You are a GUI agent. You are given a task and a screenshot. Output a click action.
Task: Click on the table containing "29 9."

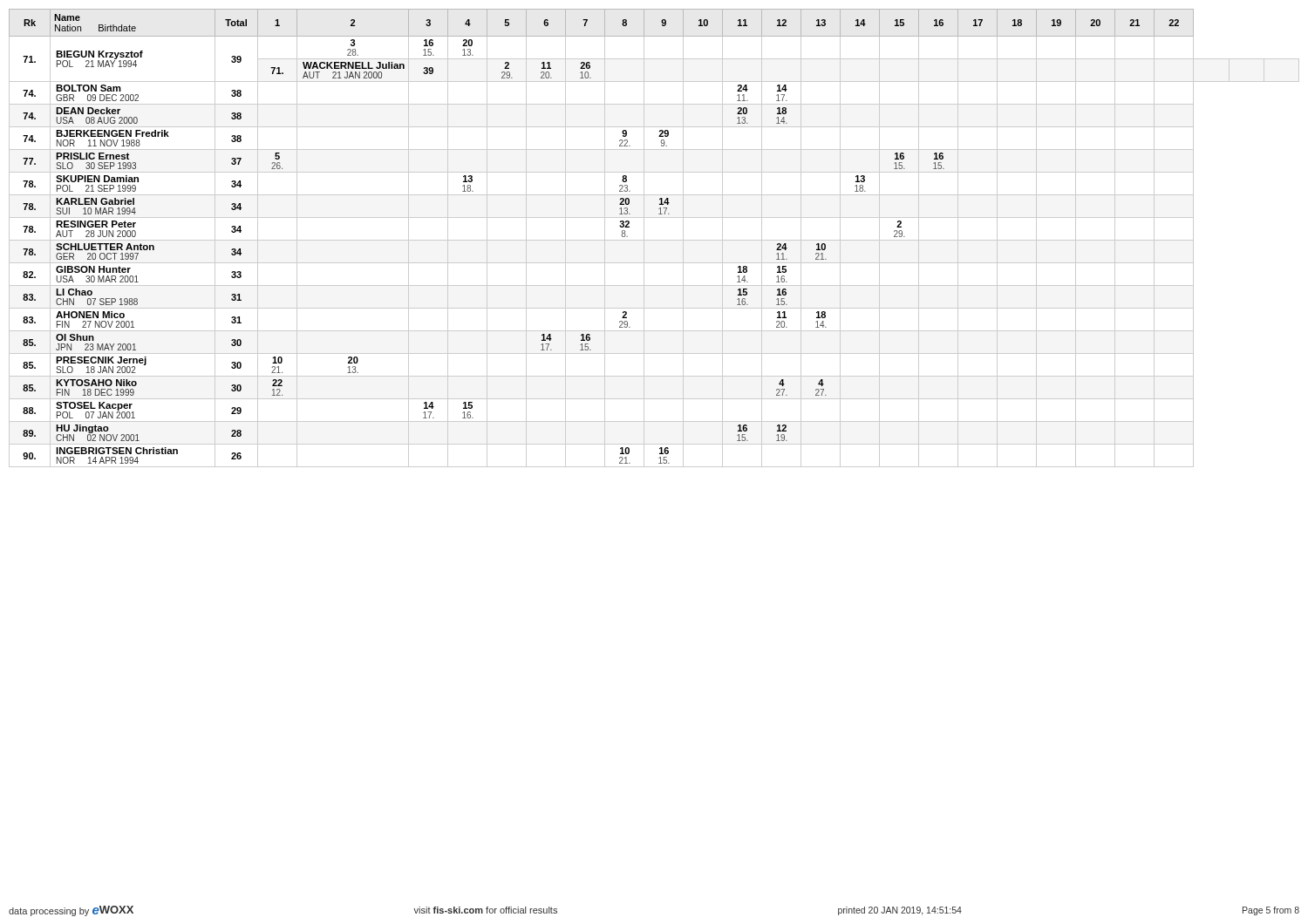(654, 238)
